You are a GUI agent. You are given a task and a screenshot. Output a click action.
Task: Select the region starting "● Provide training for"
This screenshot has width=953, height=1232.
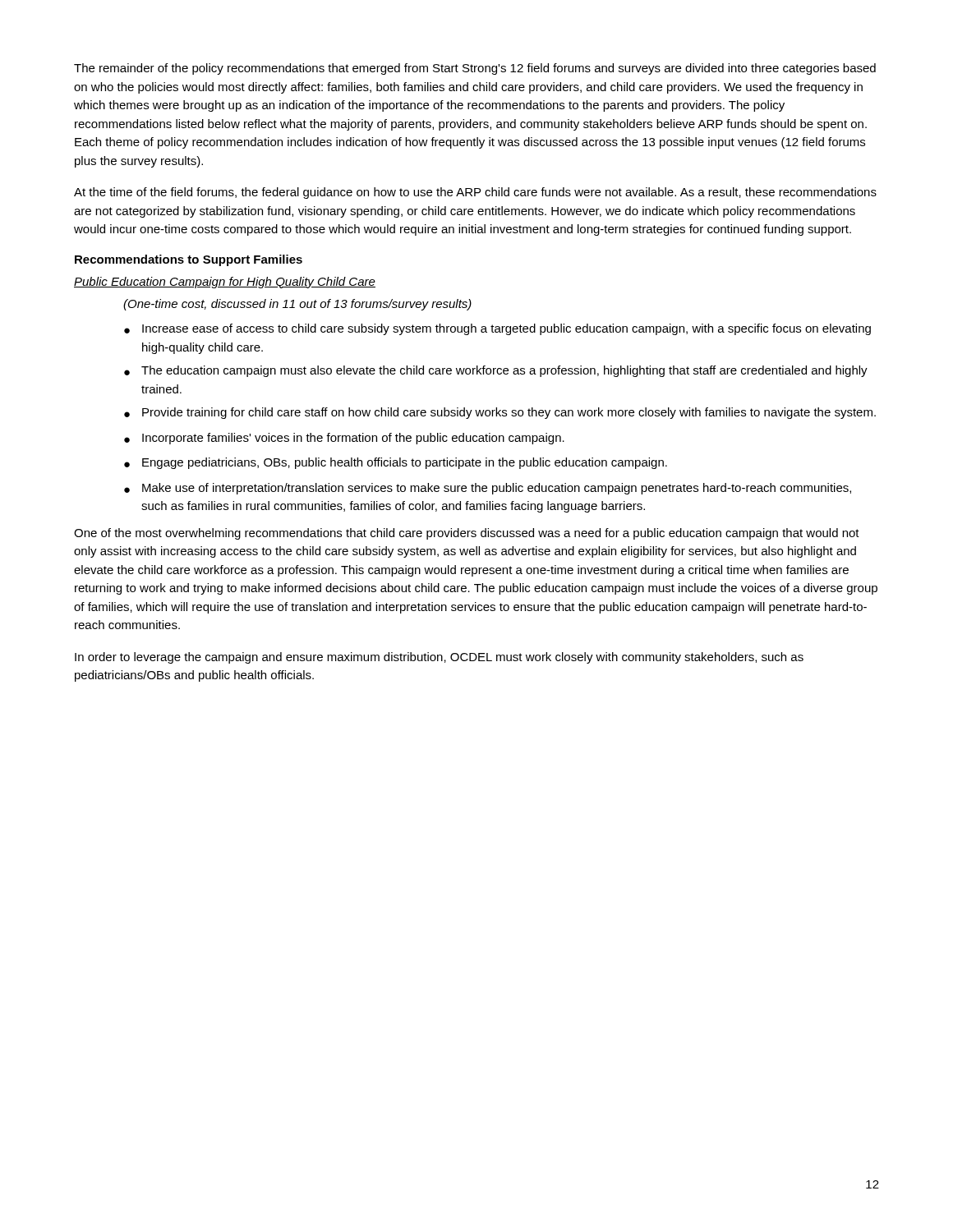501,413
